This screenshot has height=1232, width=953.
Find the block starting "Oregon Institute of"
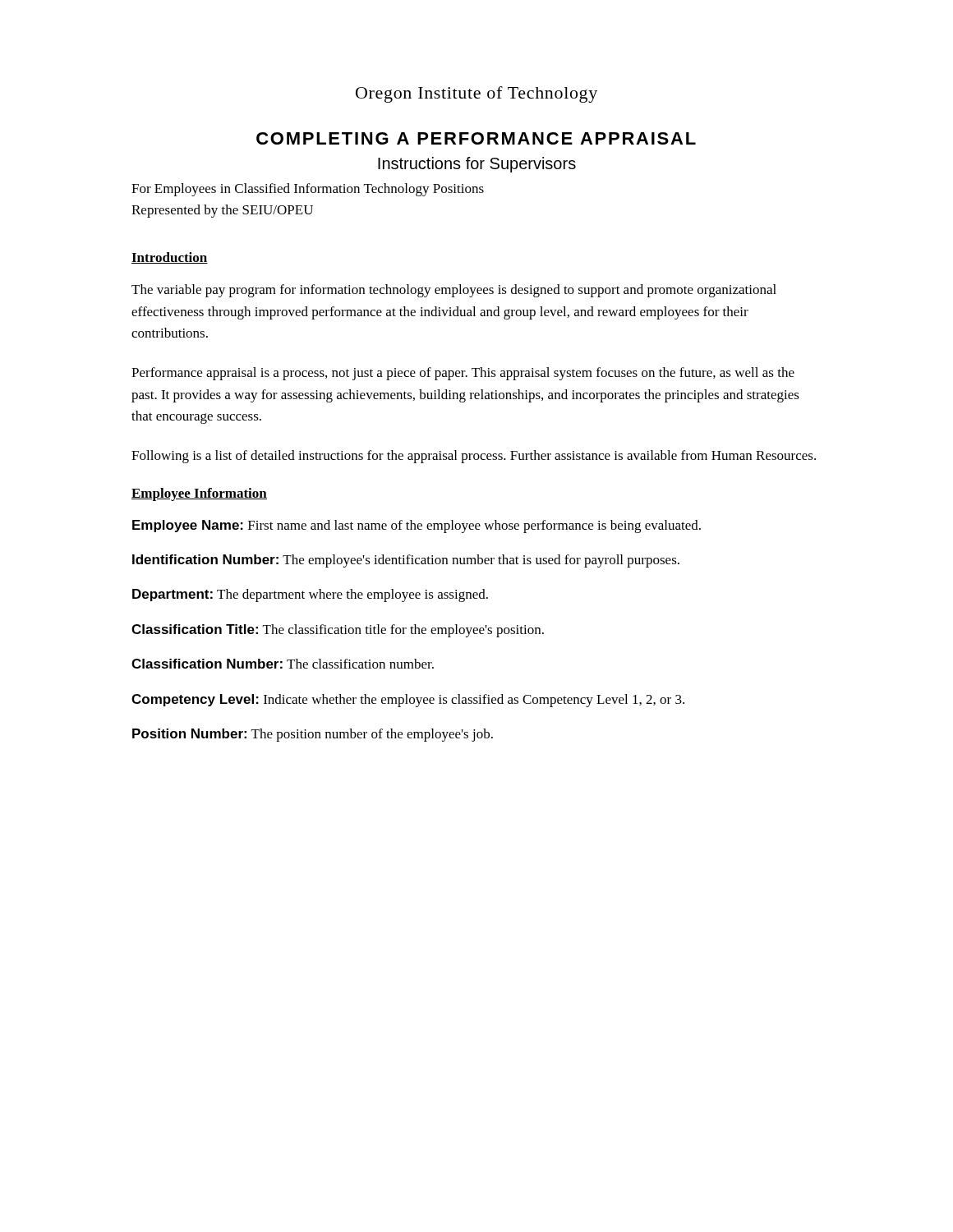pos(476,92)
